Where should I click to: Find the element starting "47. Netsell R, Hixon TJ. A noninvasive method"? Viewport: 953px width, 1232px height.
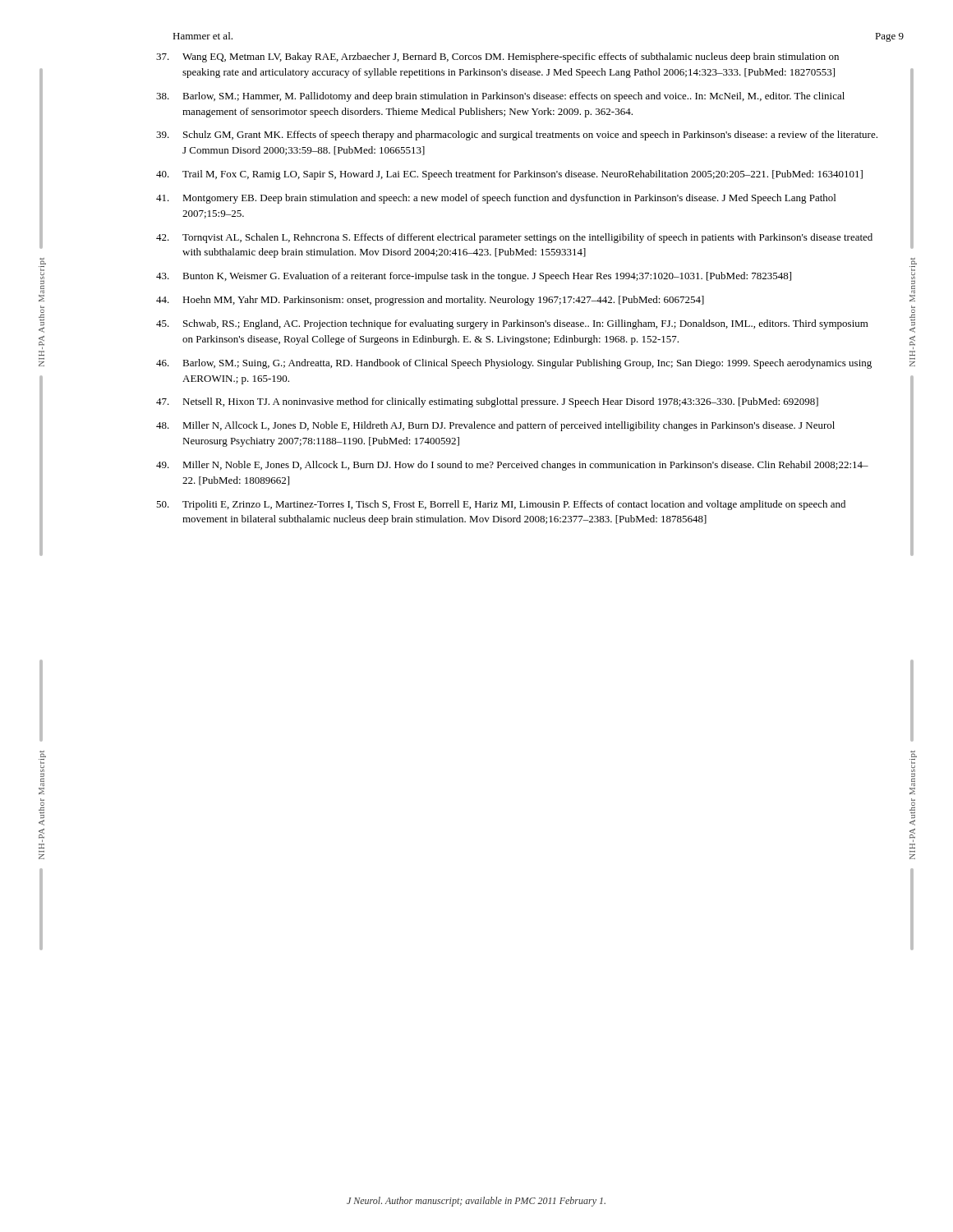(x=518, y=402)
